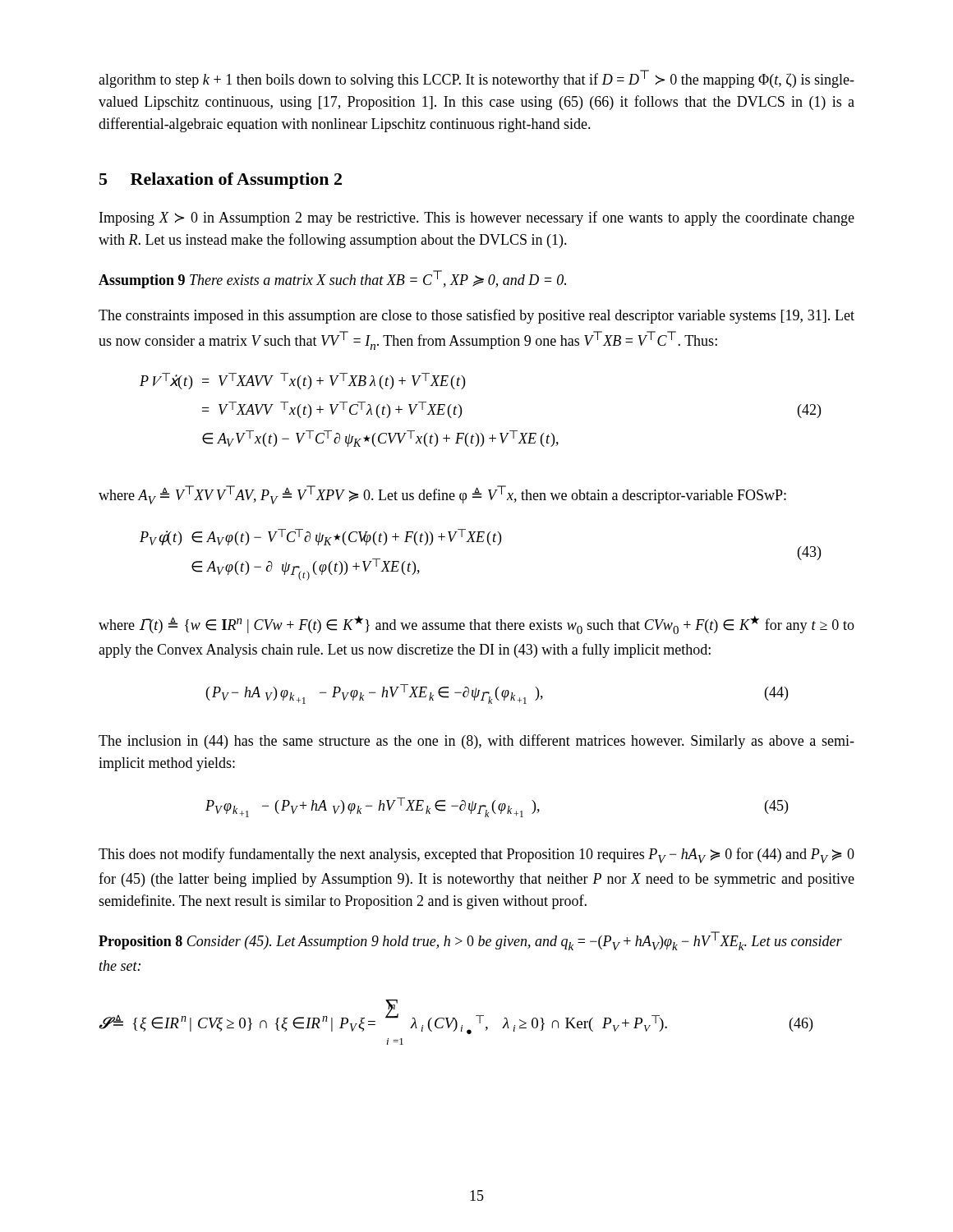
Task: Locate the block starting "P V φ k +1"
Action: point(476,806)
